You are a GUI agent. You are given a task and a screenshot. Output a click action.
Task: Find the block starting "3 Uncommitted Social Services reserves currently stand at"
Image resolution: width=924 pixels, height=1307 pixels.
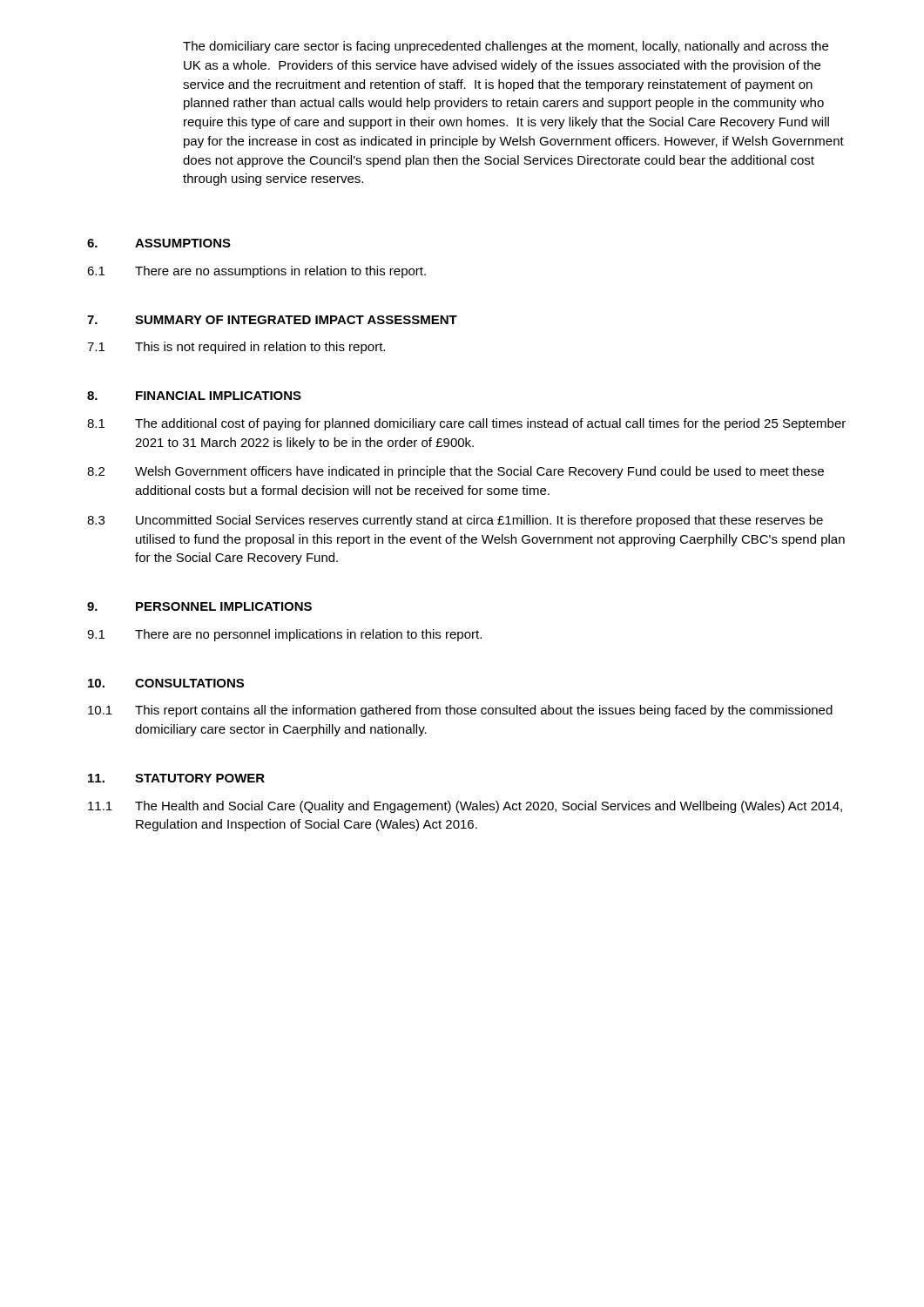click(x=469, y=539)
